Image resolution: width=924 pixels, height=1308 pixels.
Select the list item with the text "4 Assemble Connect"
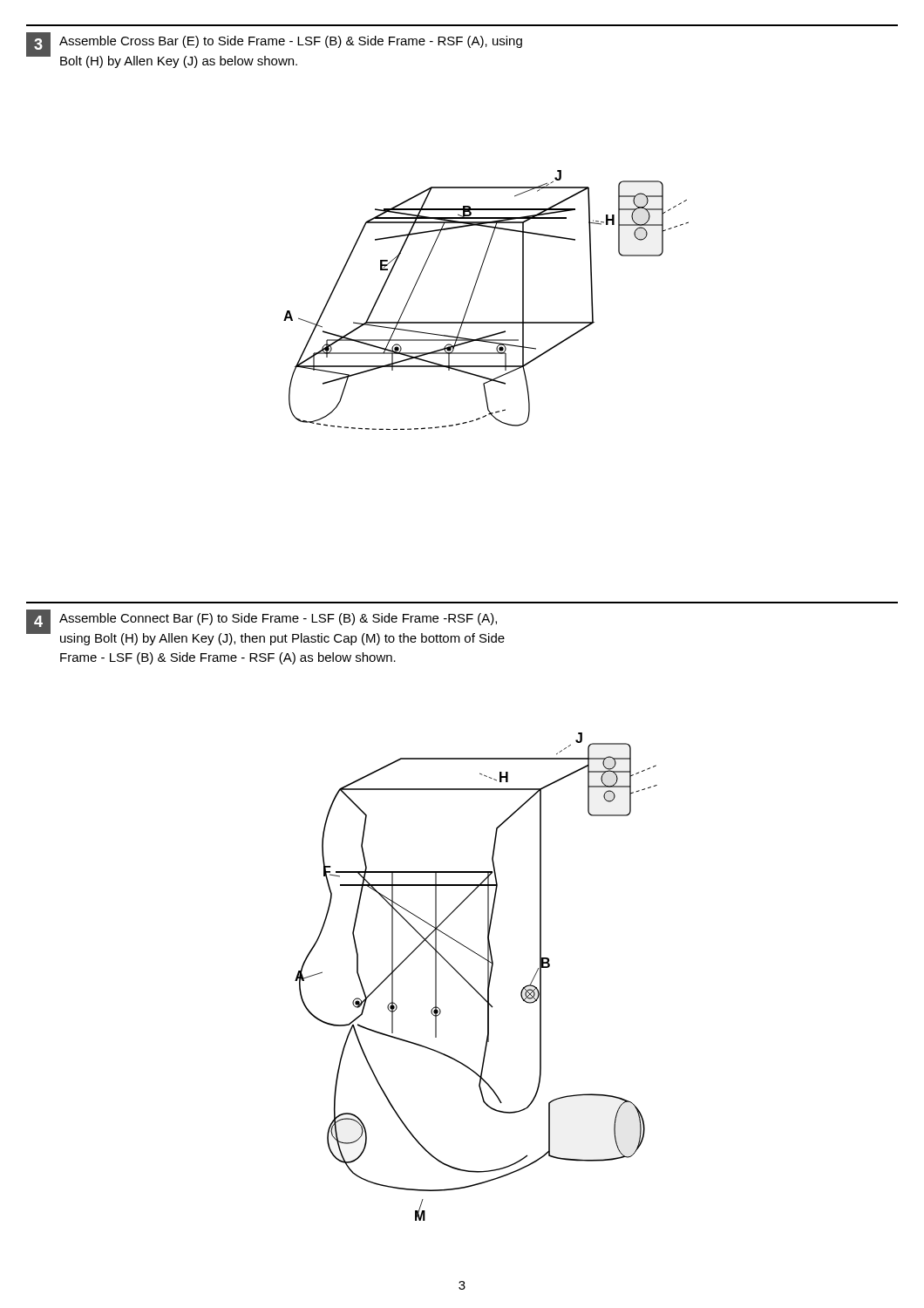[x=265, y=638]
